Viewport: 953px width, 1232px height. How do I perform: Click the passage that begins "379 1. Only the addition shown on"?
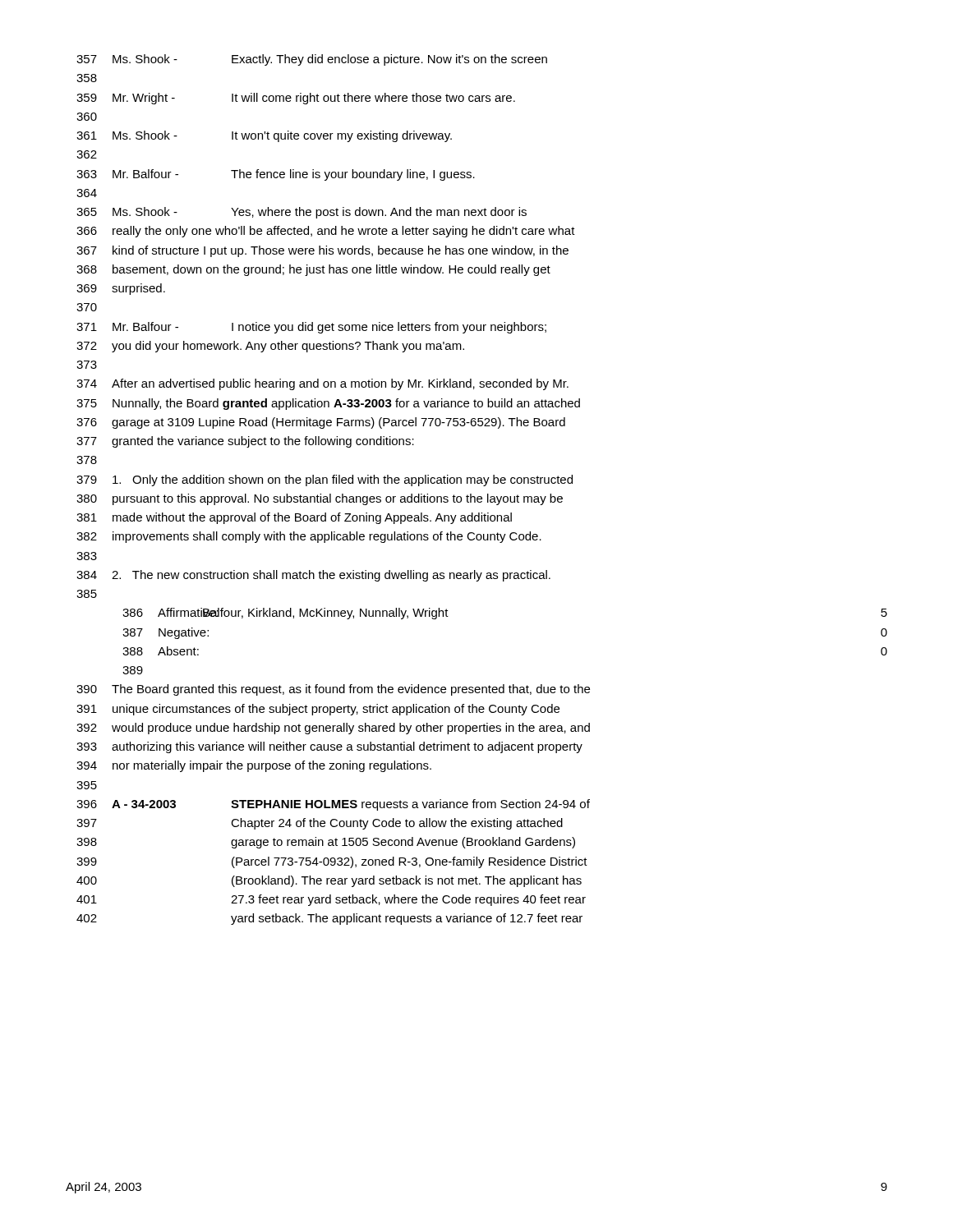pyautogui.click(x=476, y=517)
